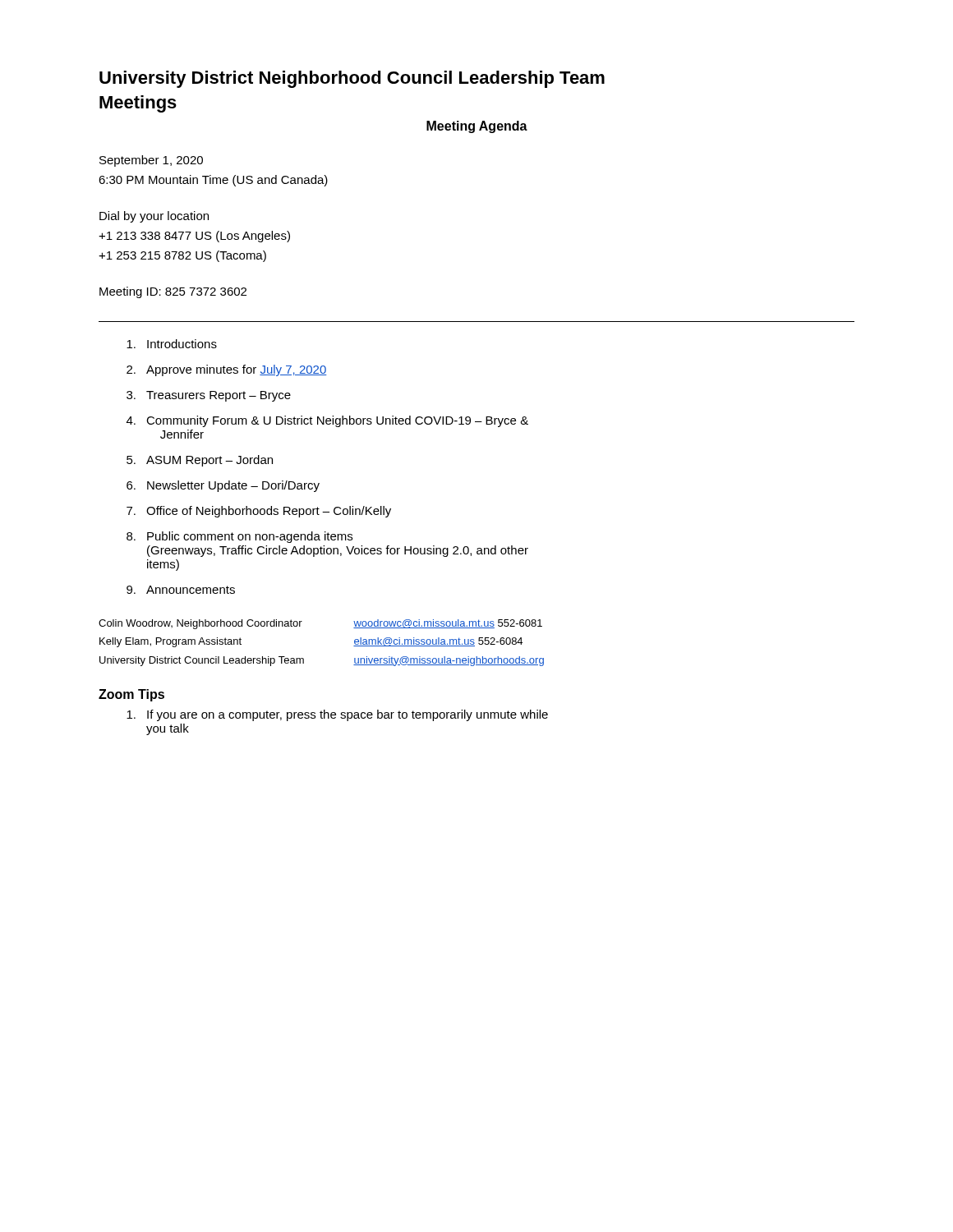Find the text block starting "2. Approve minutes for July 7, 2020"
Screen dimensions: 1232x953
pyautogui.click(x=227, y=370)
